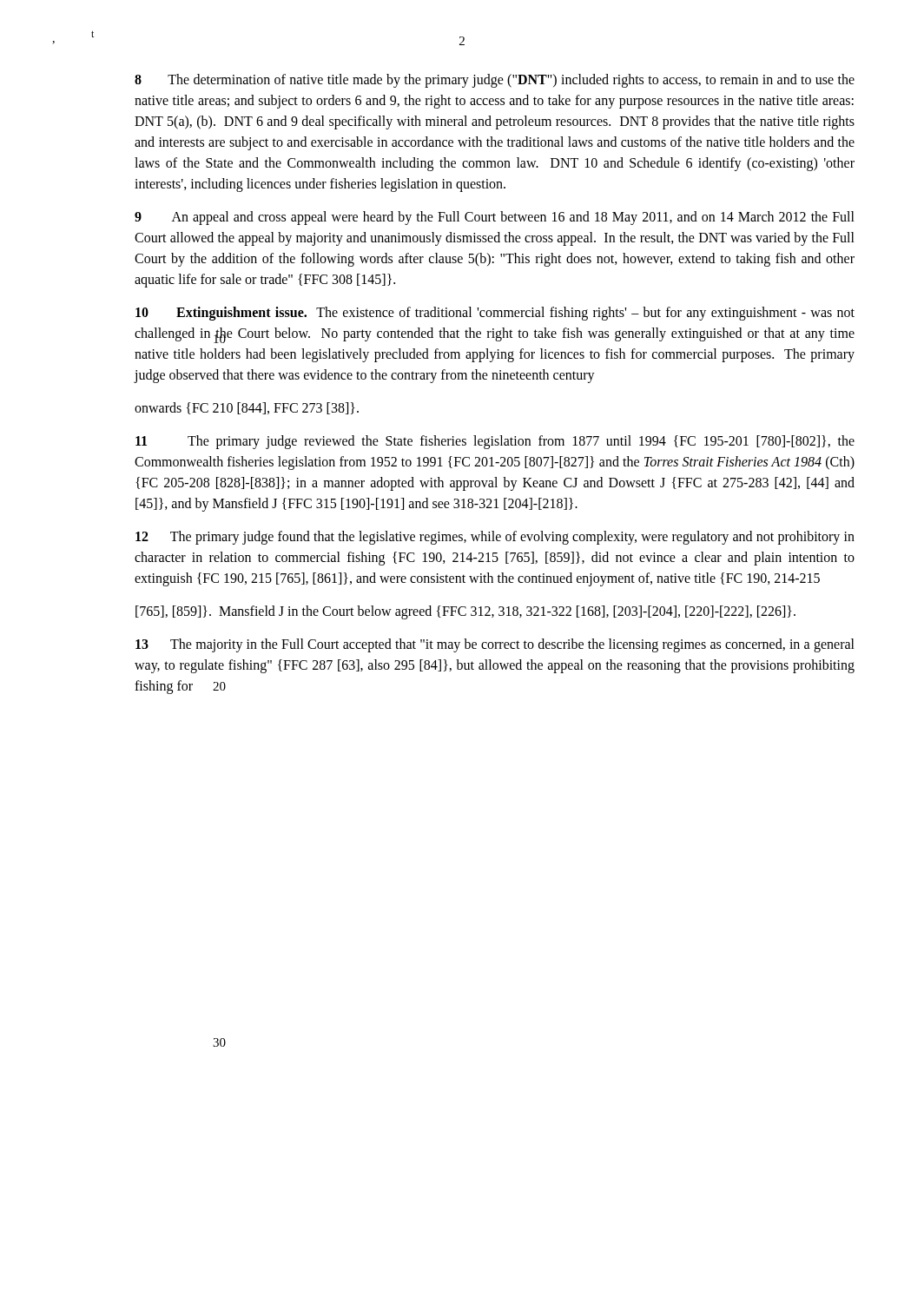Locate the text block starting "10 Extinguishment issue."

point(495,344)
